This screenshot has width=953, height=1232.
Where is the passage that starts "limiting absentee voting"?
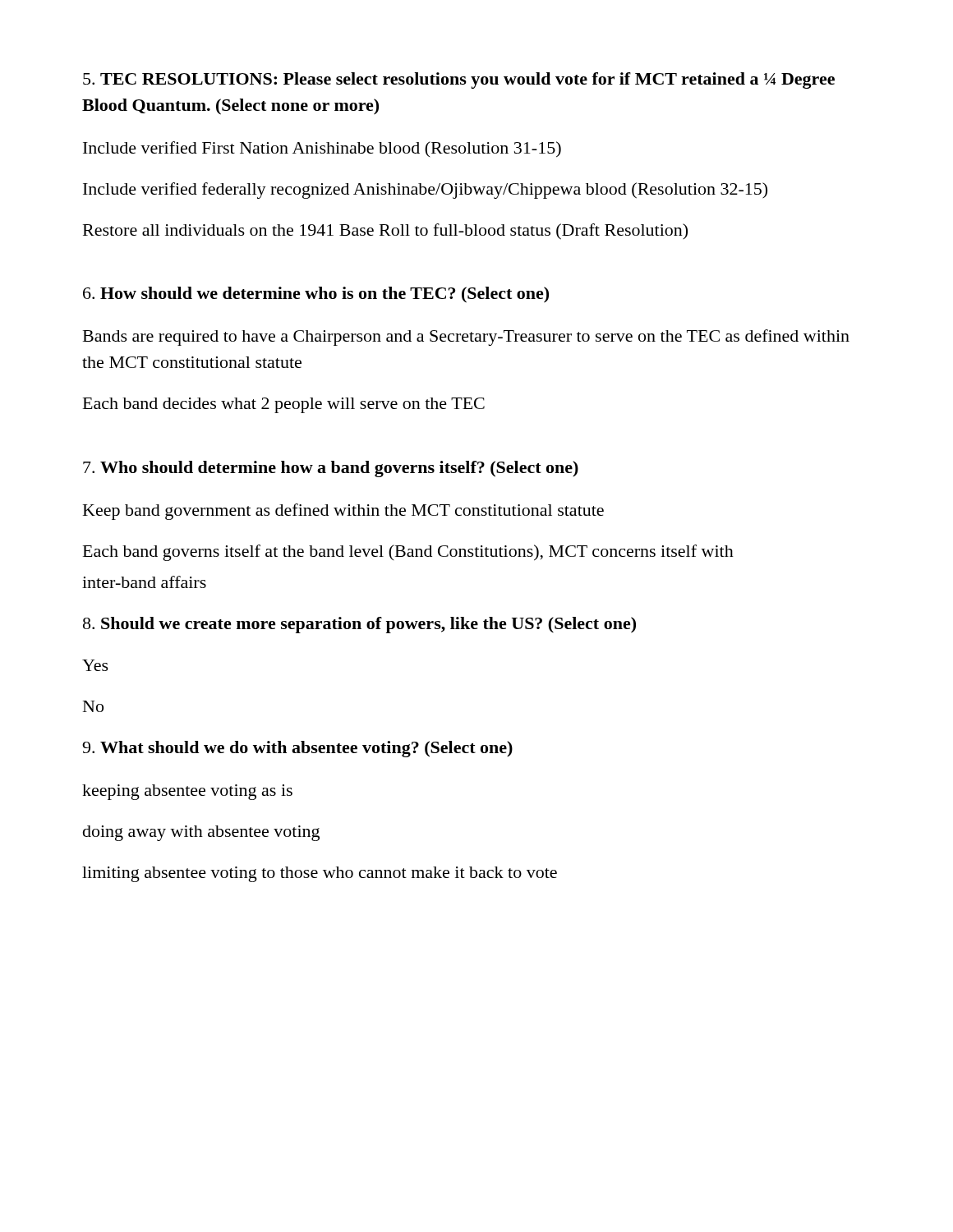click(x=320, y=872)
